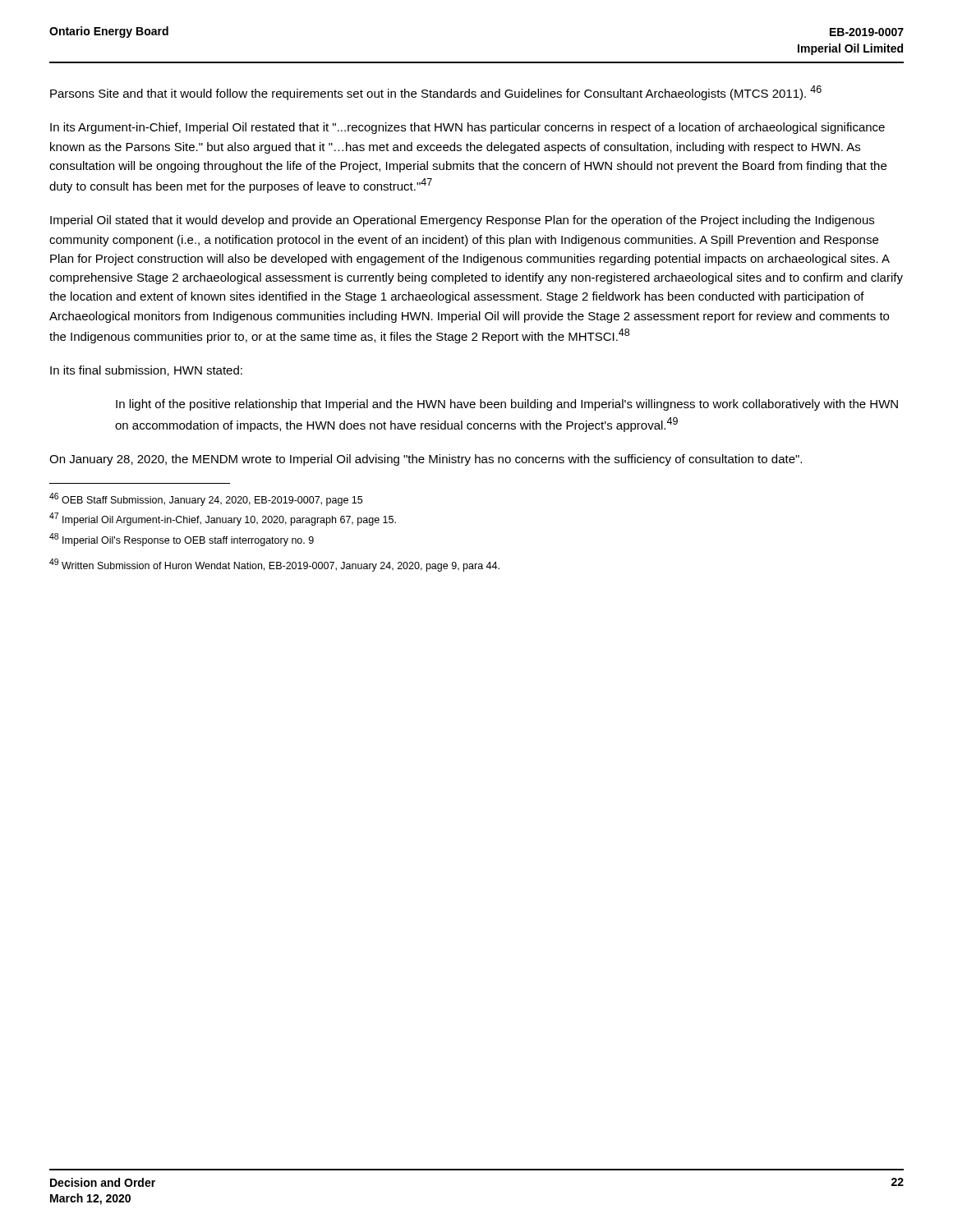
Task: Locate the region starting "46 OEB Staff Submission, January 24,"
Action: (206, 499)
